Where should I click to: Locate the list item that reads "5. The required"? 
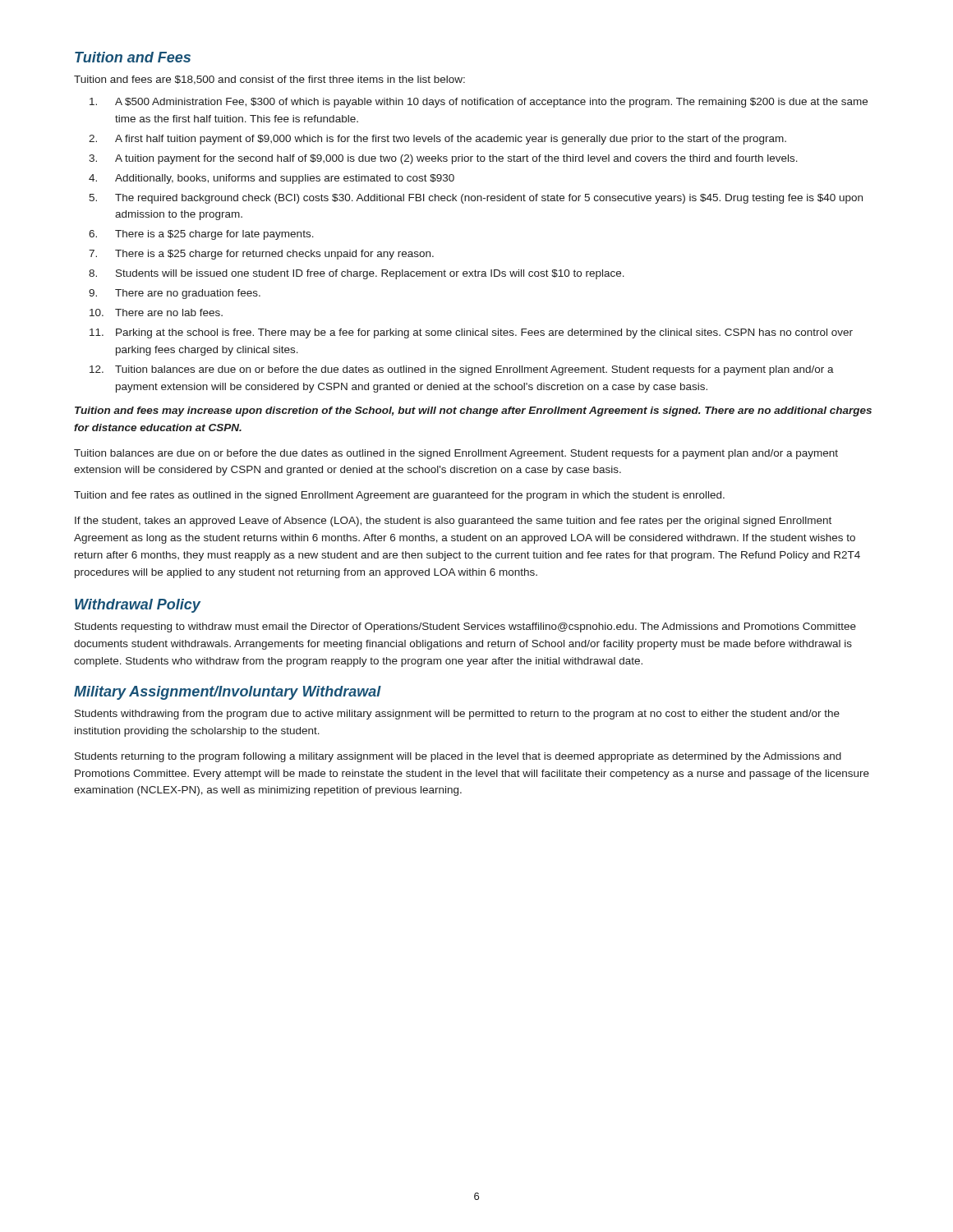tap(484, 207)
